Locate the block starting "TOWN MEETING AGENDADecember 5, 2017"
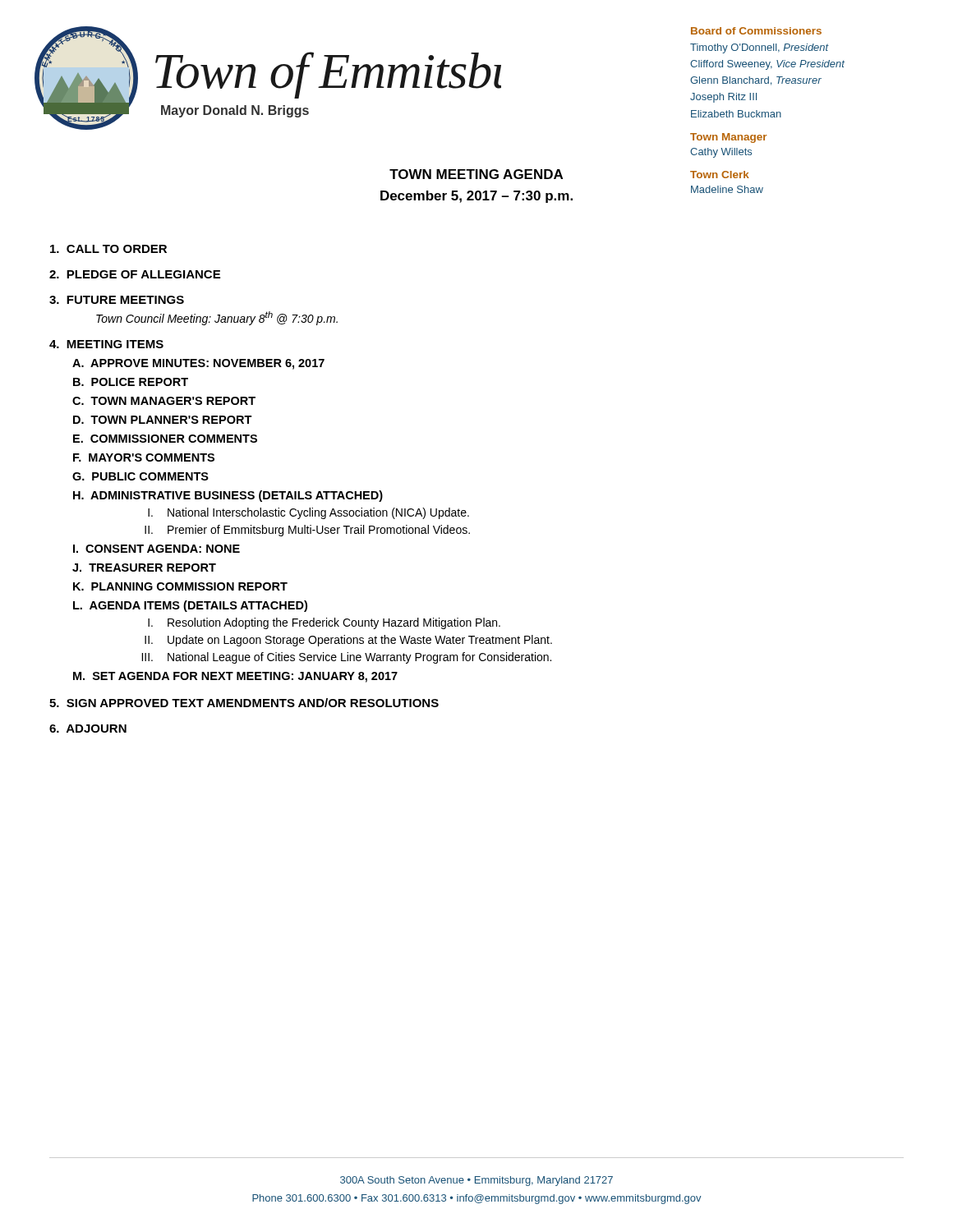 pos(476,185)
